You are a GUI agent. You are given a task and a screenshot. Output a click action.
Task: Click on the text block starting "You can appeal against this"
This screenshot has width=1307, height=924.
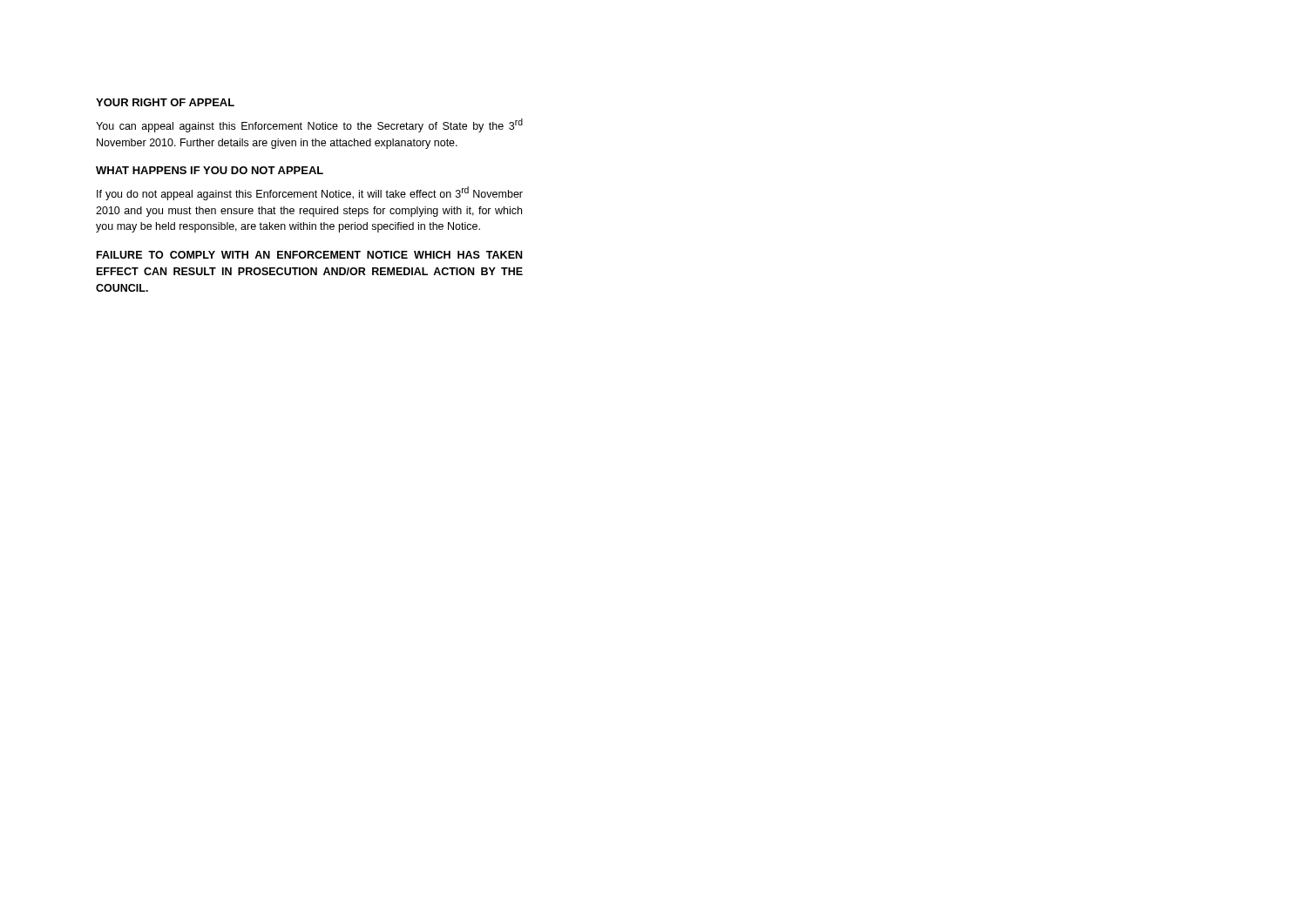click(309, 133)
